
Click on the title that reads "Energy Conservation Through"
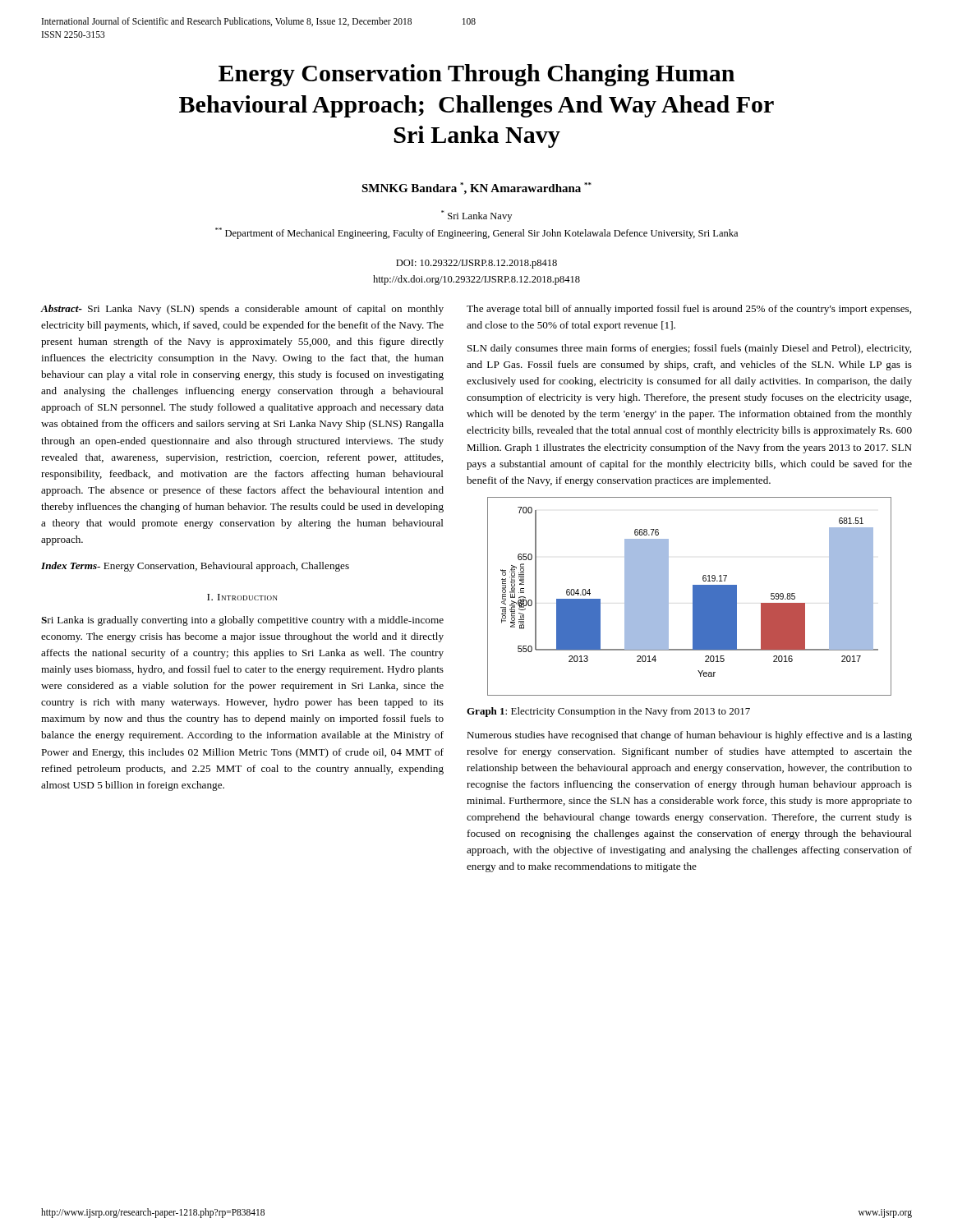476,104
